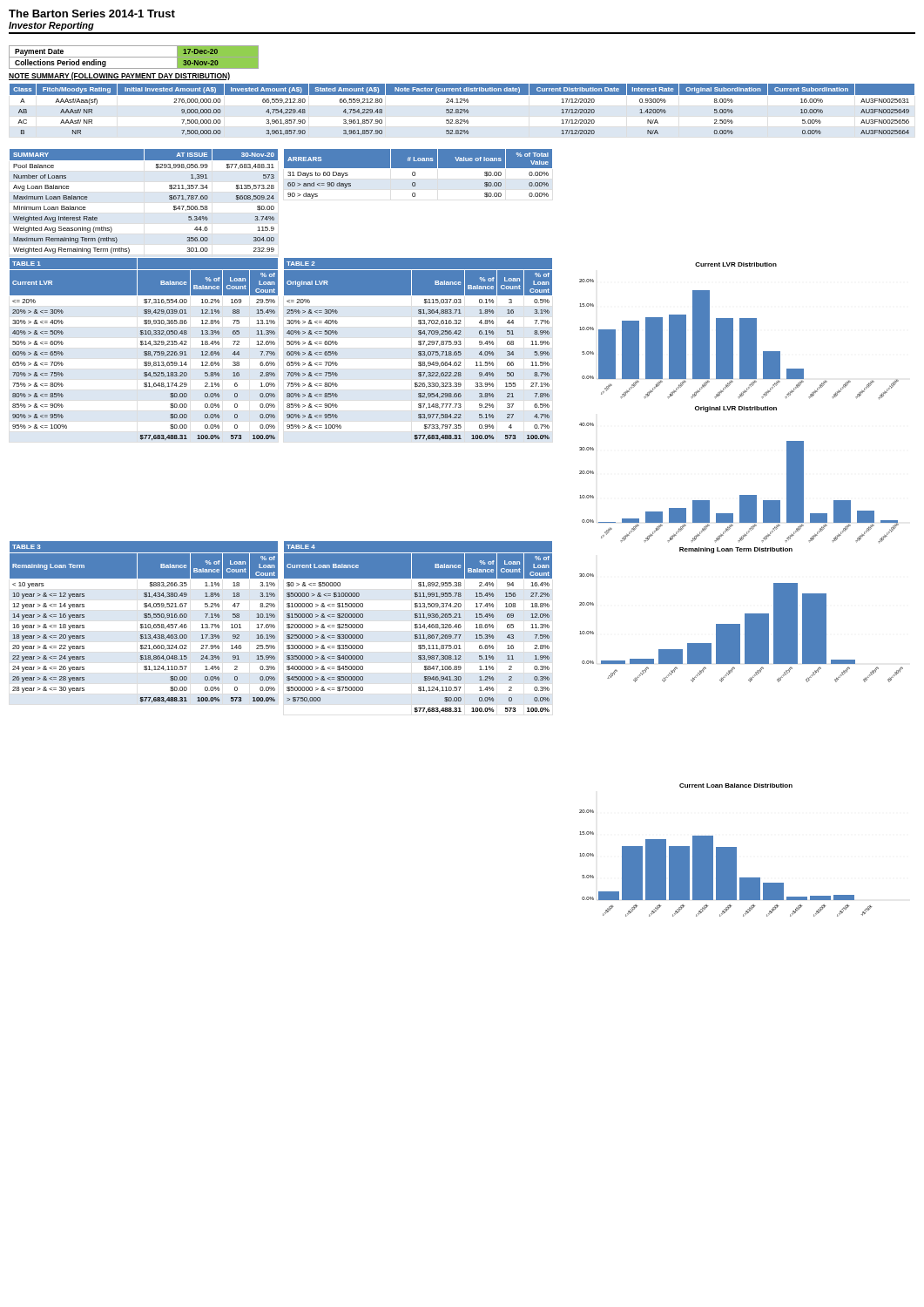Click on the table containing "Stated Amount (A$)"
The image size is (924, 1307).
(x=462, y=110)
